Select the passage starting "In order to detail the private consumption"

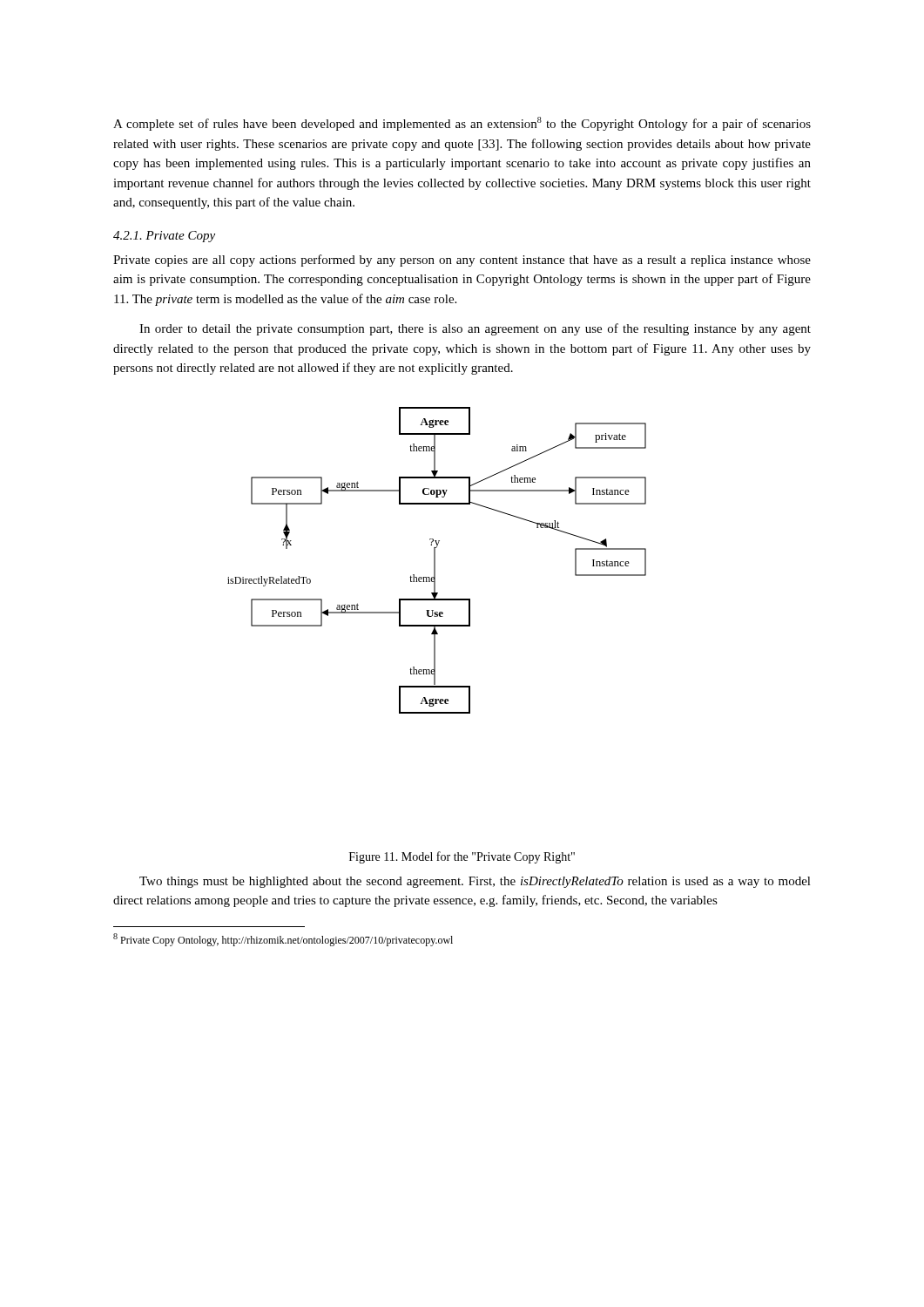point(462,348)
